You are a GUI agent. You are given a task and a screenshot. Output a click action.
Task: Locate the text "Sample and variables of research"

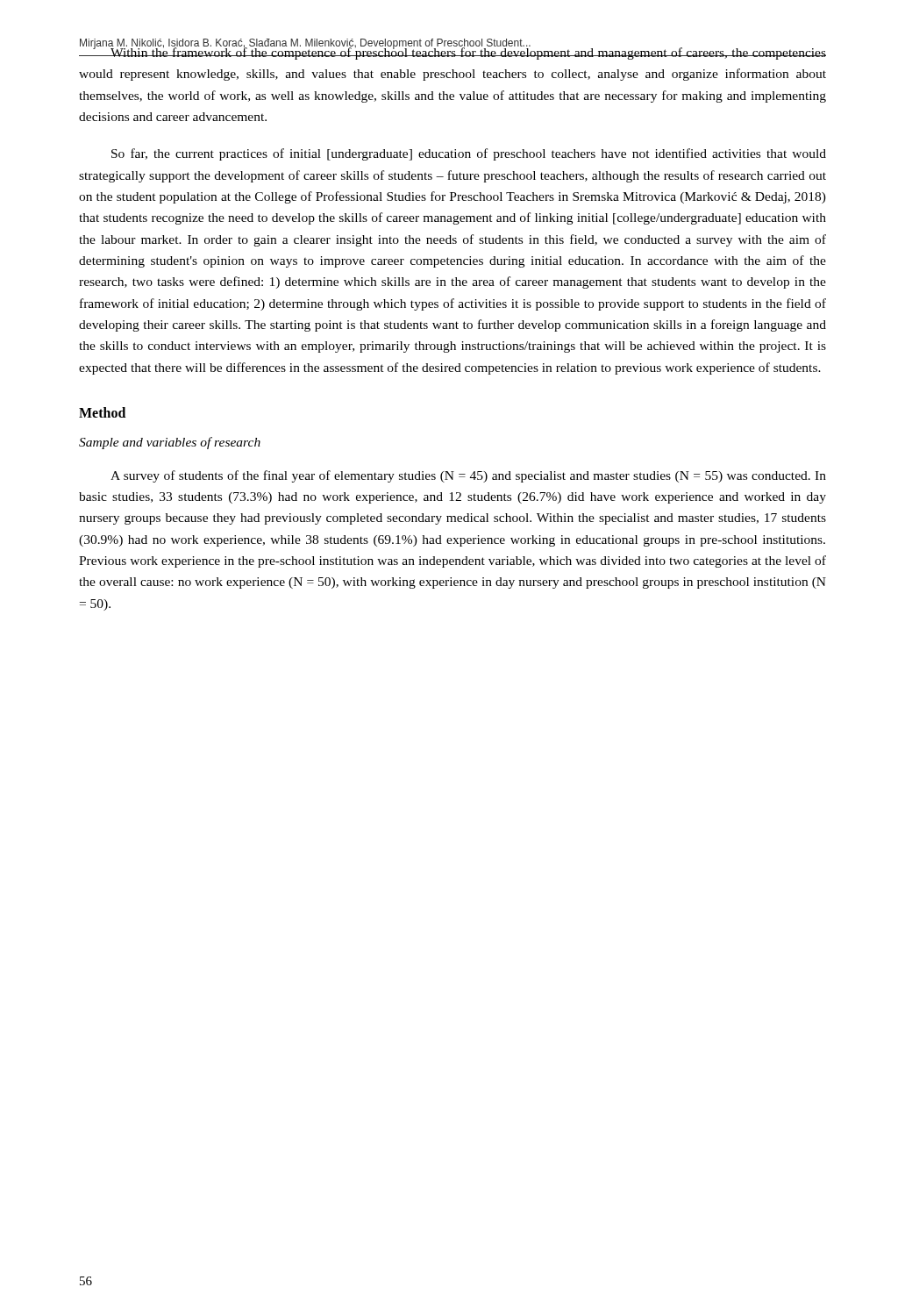coord(170,443)
